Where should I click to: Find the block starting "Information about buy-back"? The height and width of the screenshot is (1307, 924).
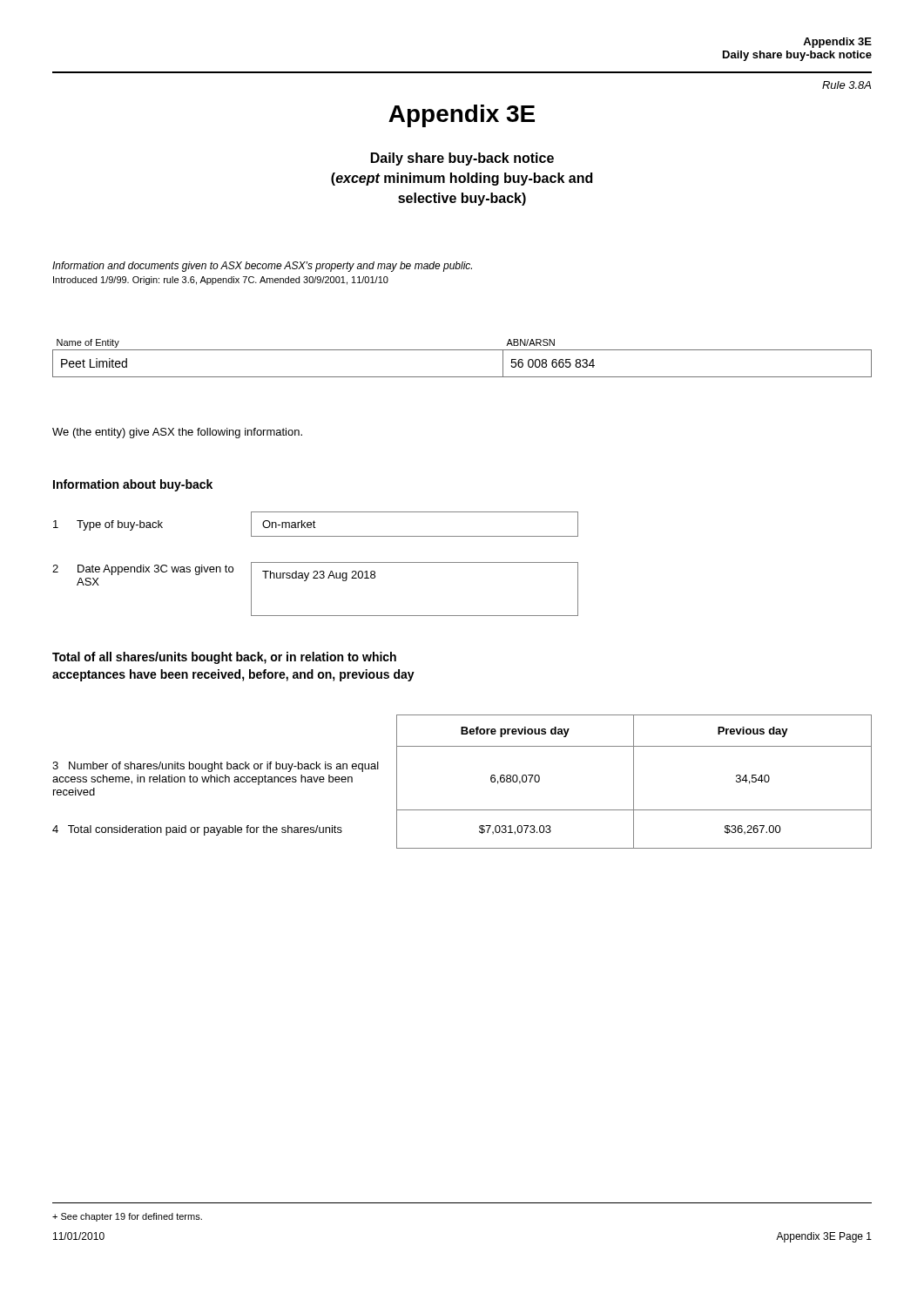[133, 484]
